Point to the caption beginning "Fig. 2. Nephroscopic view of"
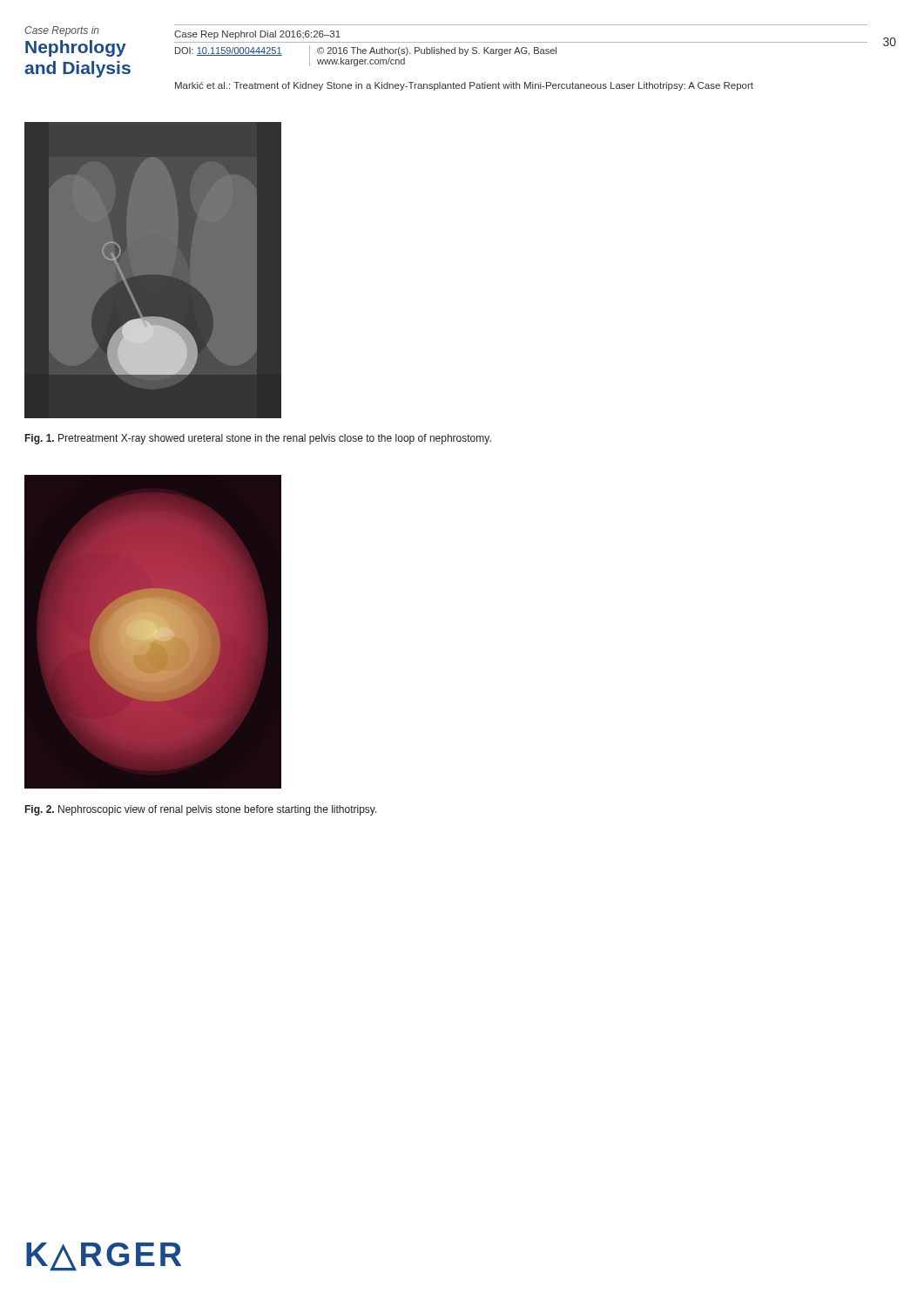The width and height of the screenshot is (924, 1307). coord(201,809)
